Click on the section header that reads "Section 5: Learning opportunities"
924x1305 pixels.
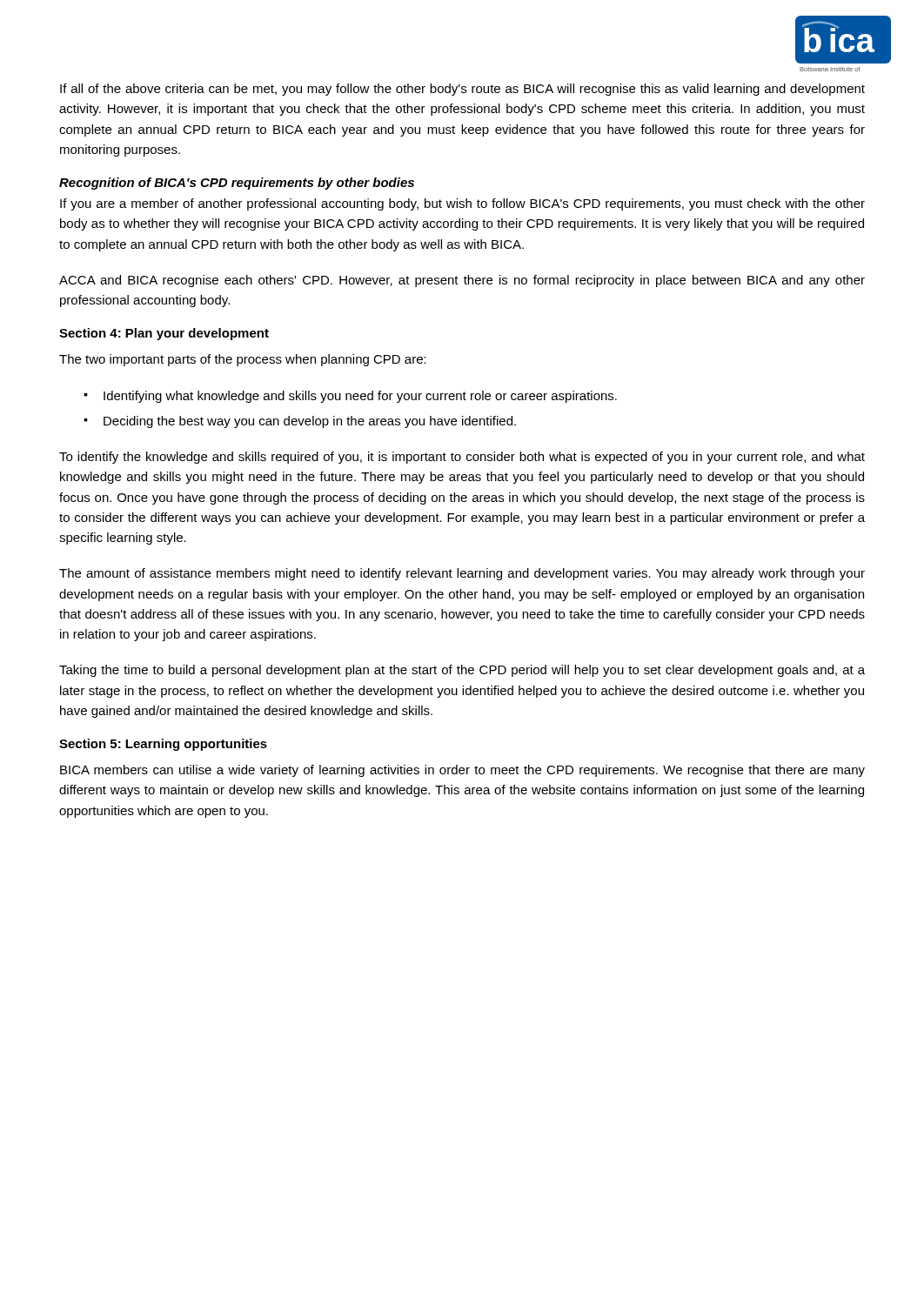tap(163, 743)
